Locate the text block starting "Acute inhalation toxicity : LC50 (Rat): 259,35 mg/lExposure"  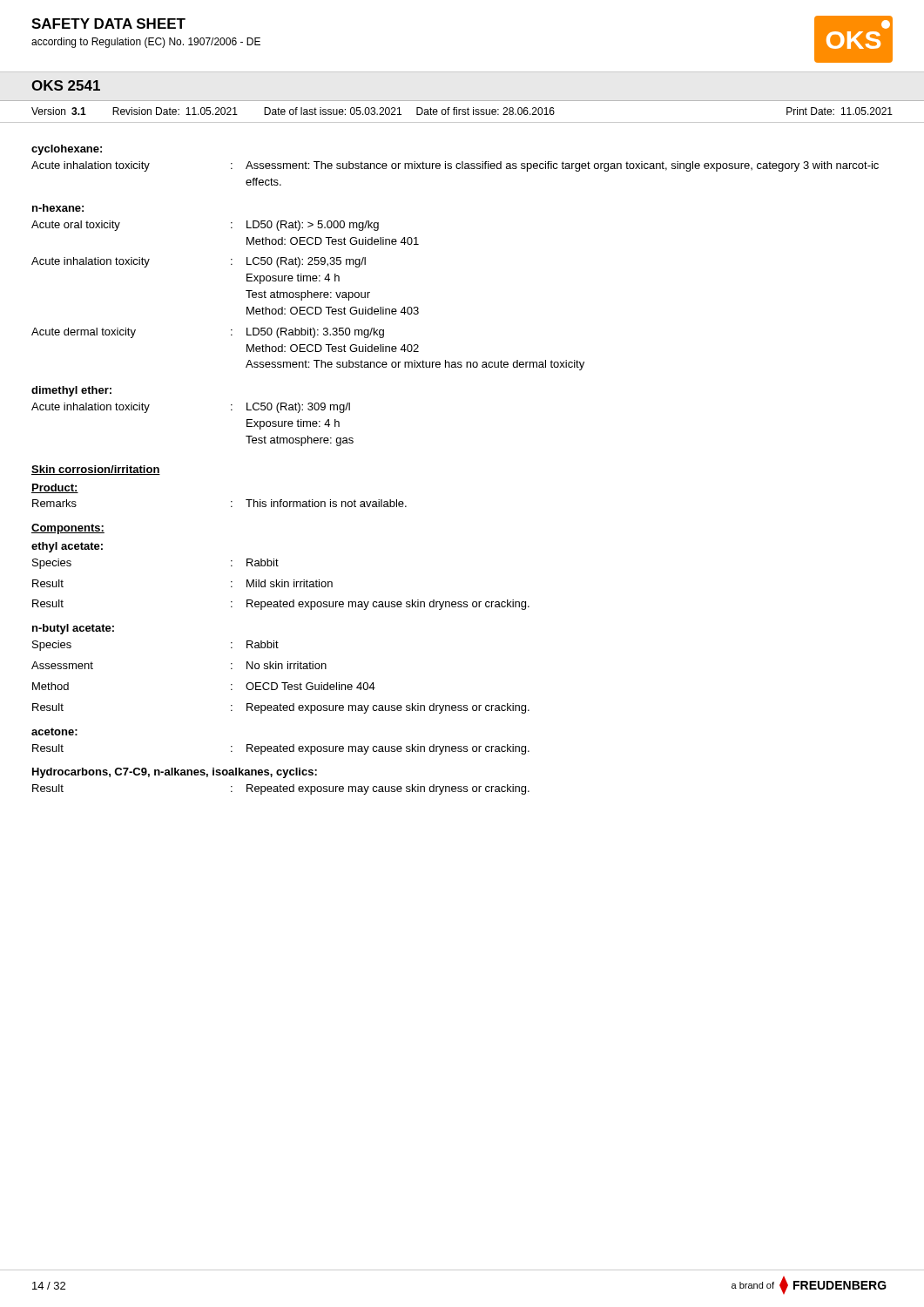pyautogui.click(x=92, y=262)
